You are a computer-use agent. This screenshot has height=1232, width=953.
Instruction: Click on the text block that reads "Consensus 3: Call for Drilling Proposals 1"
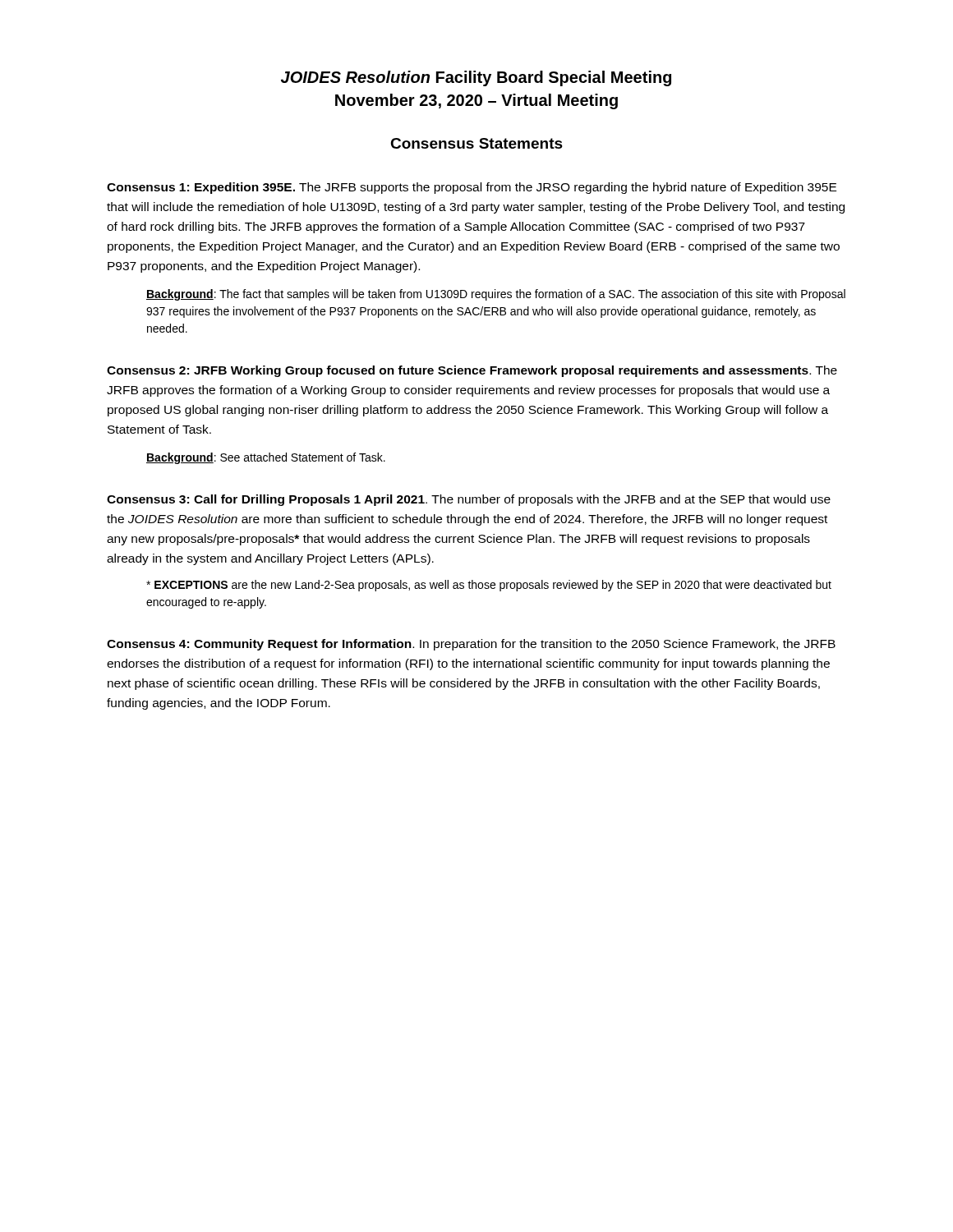pyautogui.click(x=476, y=550)
